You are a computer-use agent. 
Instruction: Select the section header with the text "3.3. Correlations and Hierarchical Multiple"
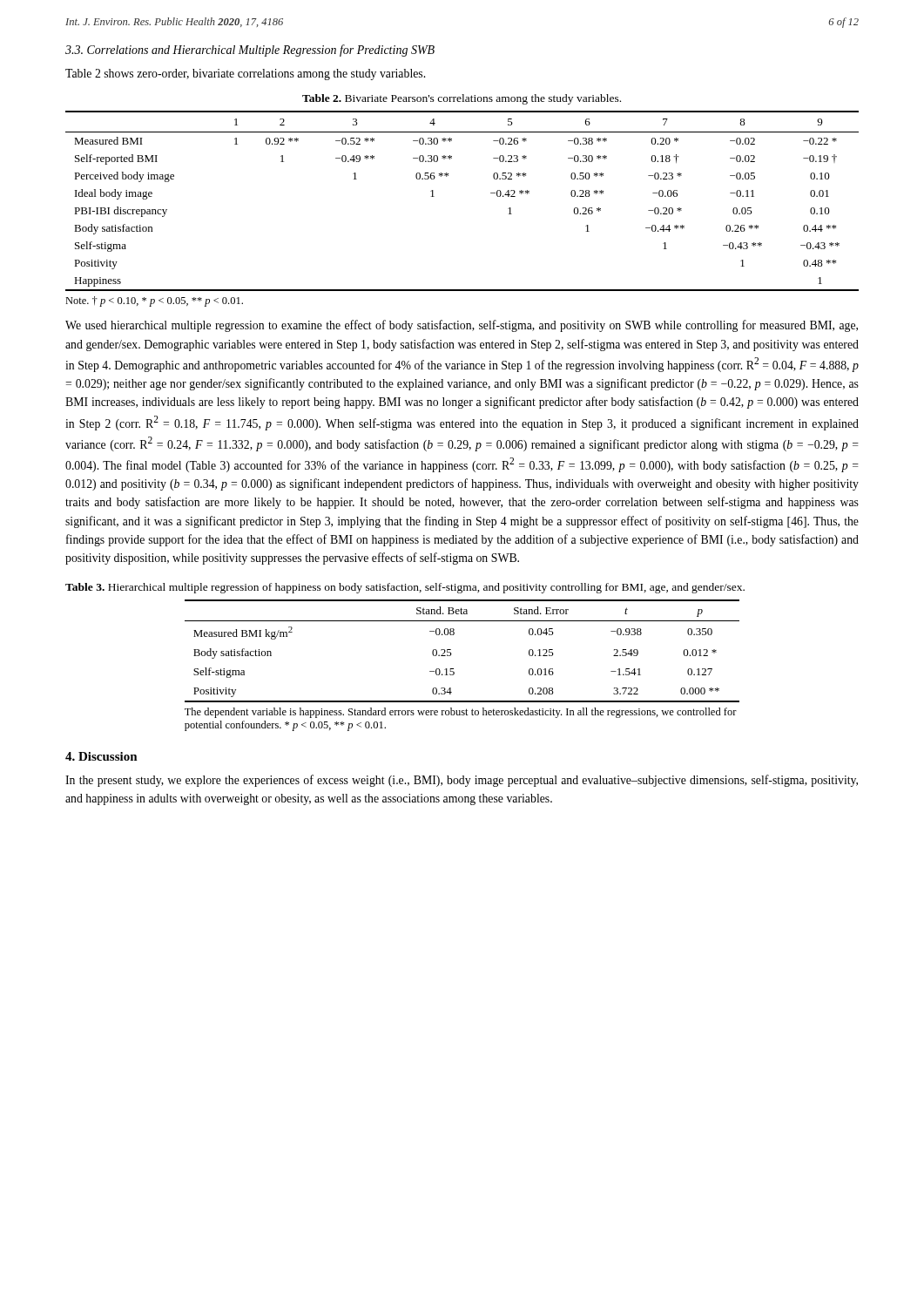[x=250, y=50]
